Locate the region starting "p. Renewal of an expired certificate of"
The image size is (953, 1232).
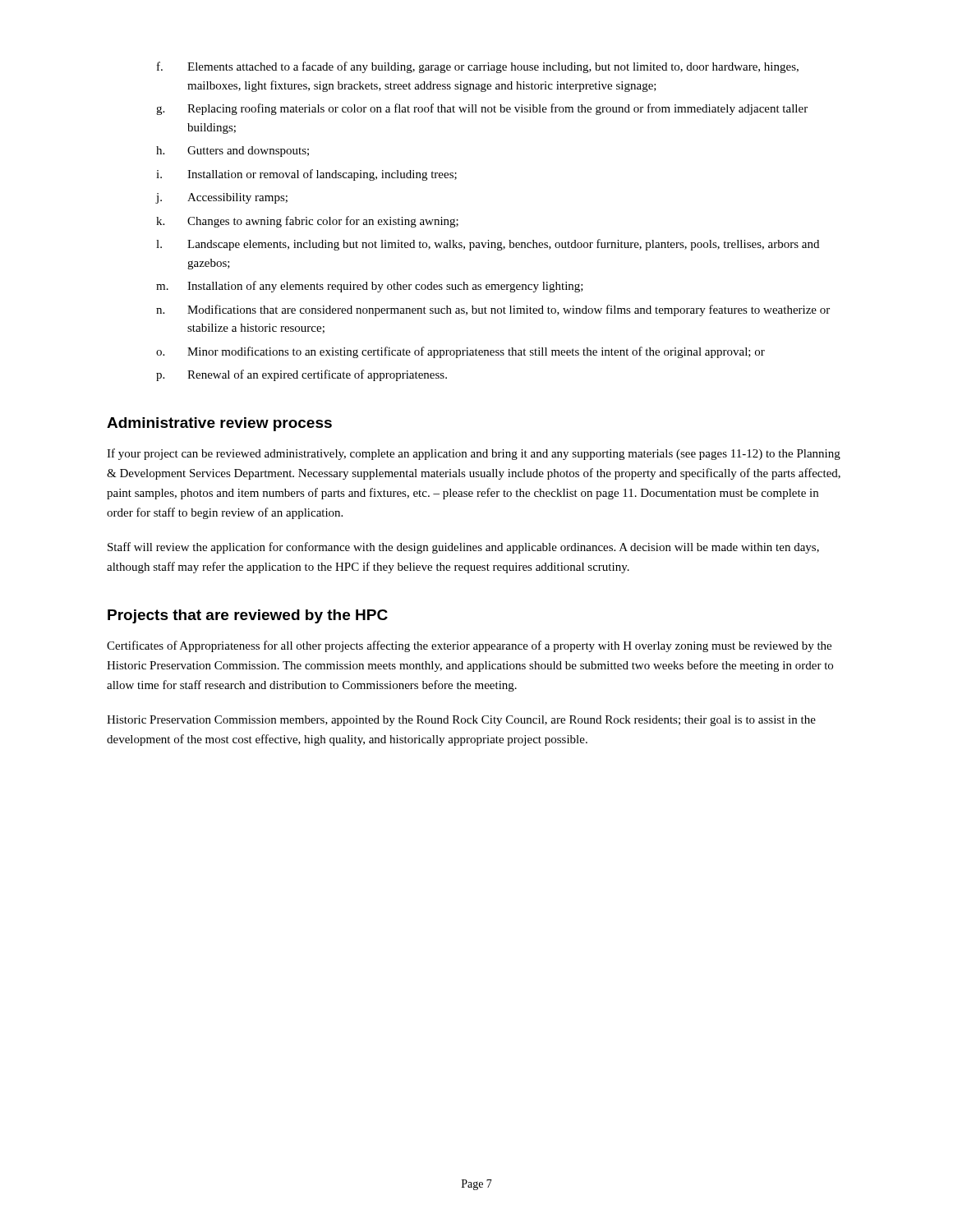(302, 375)
